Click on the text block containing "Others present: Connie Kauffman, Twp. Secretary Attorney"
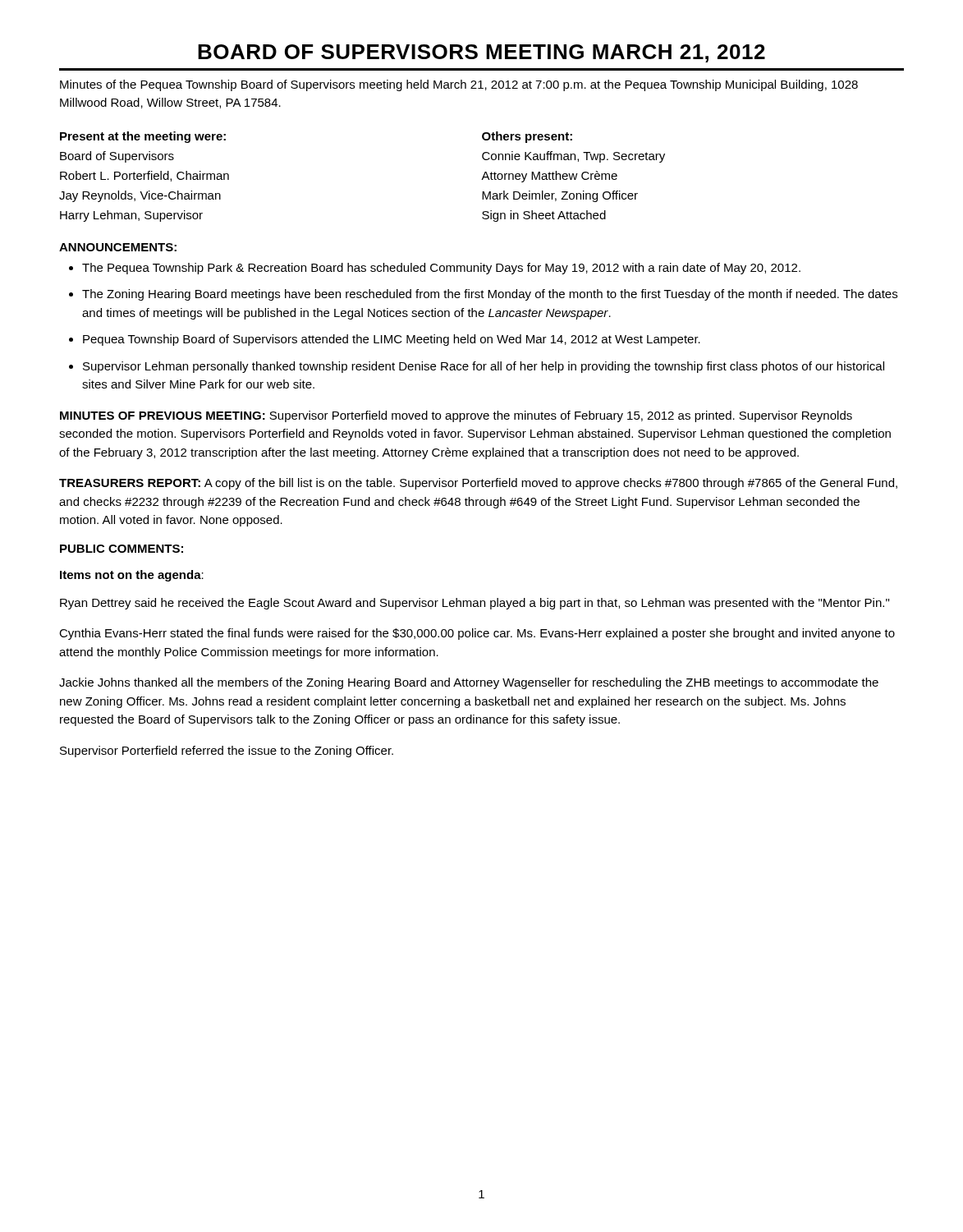963x1232 pixels. 527,137
